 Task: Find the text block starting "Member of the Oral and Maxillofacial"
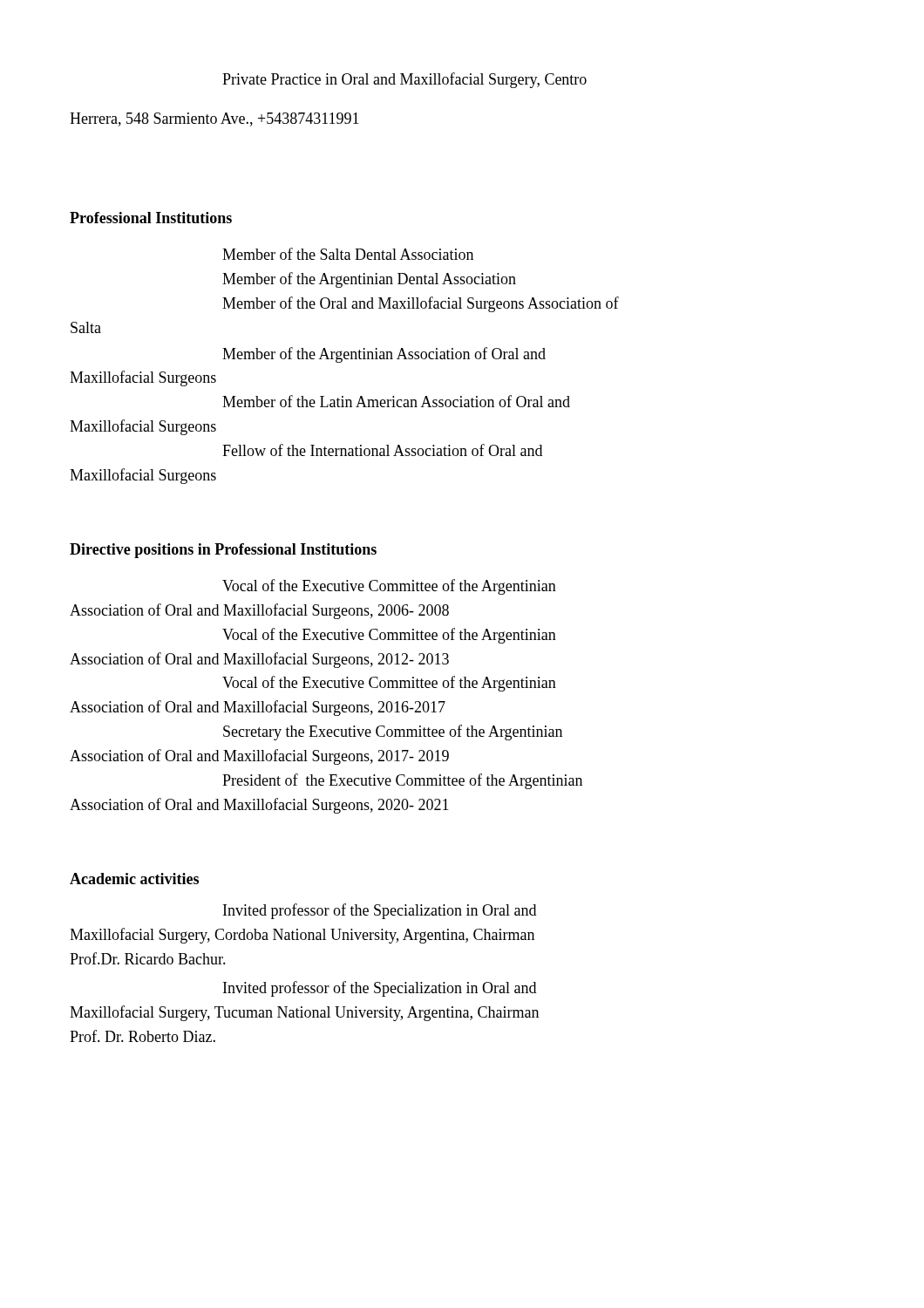420,303
